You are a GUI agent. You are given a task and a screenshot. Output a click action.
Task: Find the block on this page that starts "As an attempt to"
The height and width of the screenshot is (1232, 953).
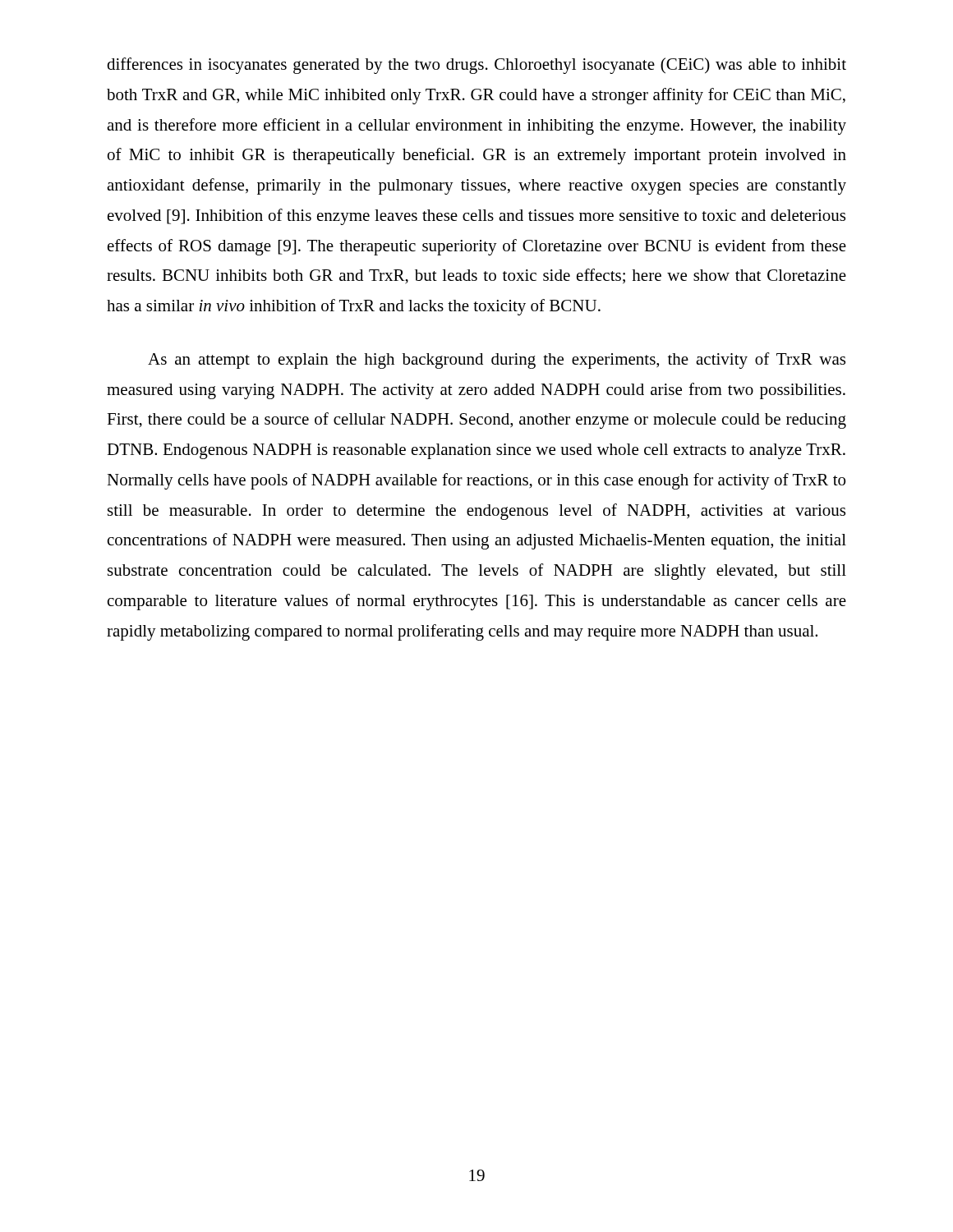(x=476, y=495)
